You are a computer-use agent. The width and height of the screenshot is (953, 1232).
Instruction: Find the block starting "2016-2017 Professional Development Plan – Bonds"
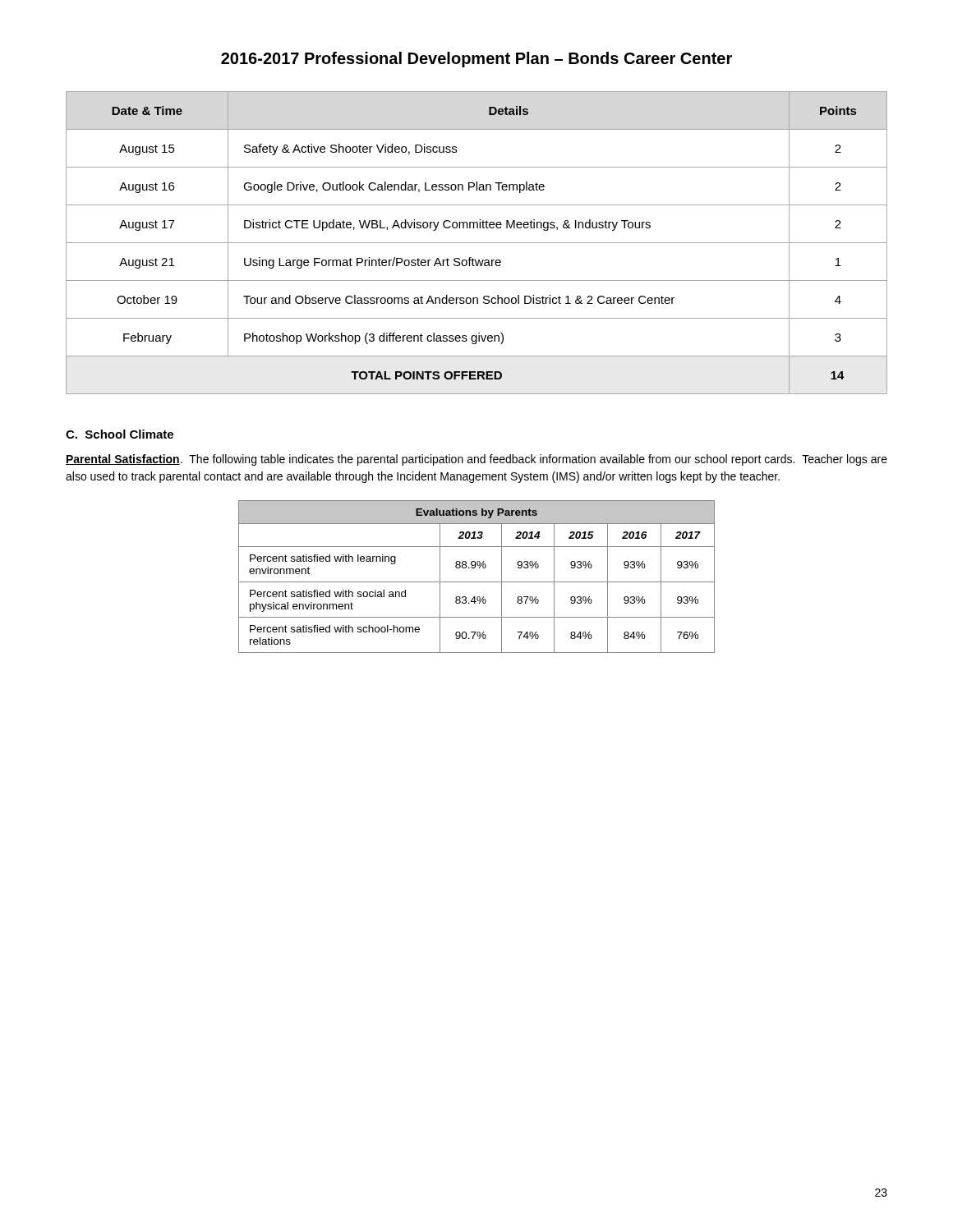pyautogui.click(x=476, y=59)
